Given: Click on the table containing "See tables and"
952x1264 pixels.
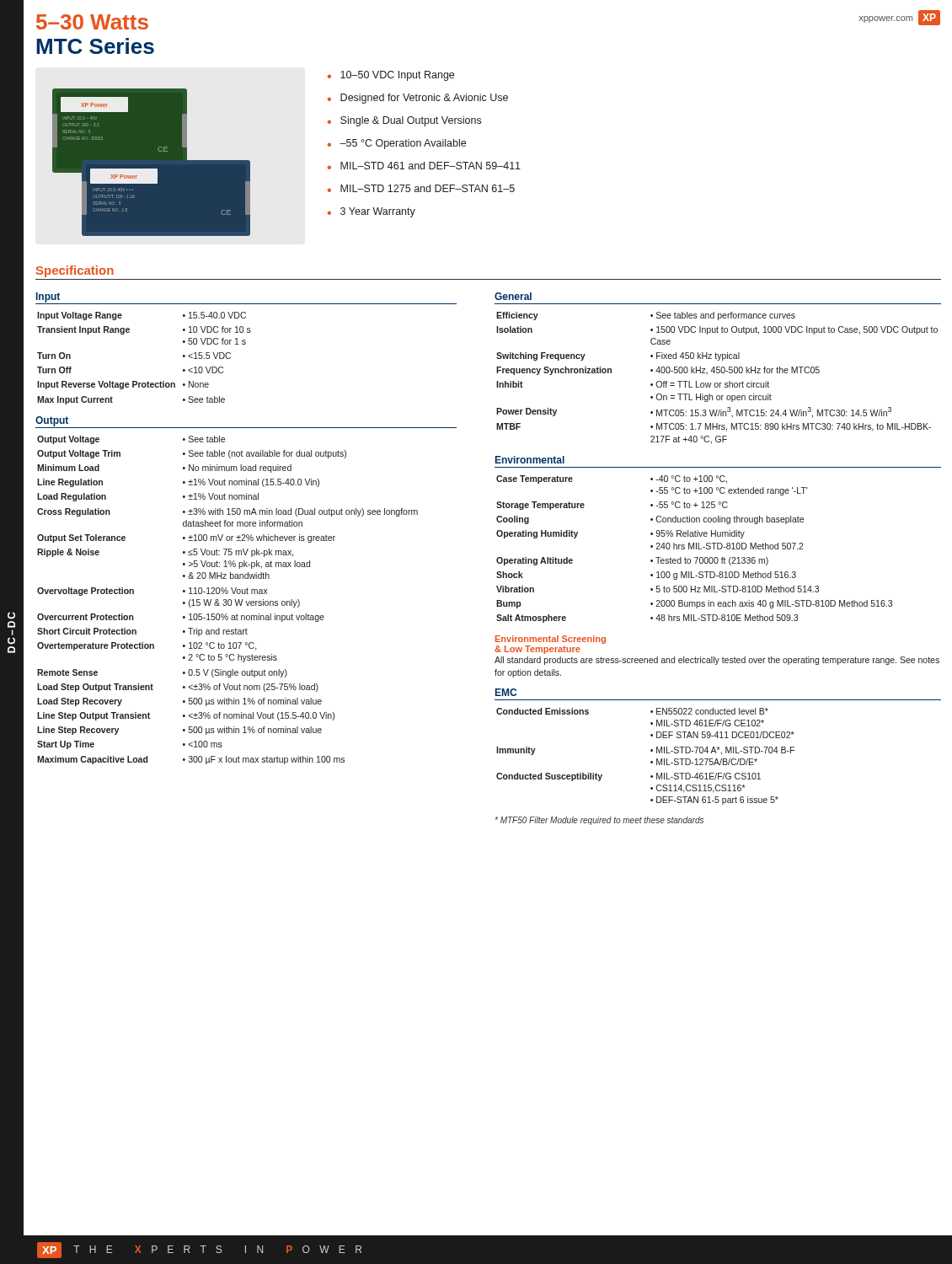Looking at the screenshot, I should (x=718, y=377).
